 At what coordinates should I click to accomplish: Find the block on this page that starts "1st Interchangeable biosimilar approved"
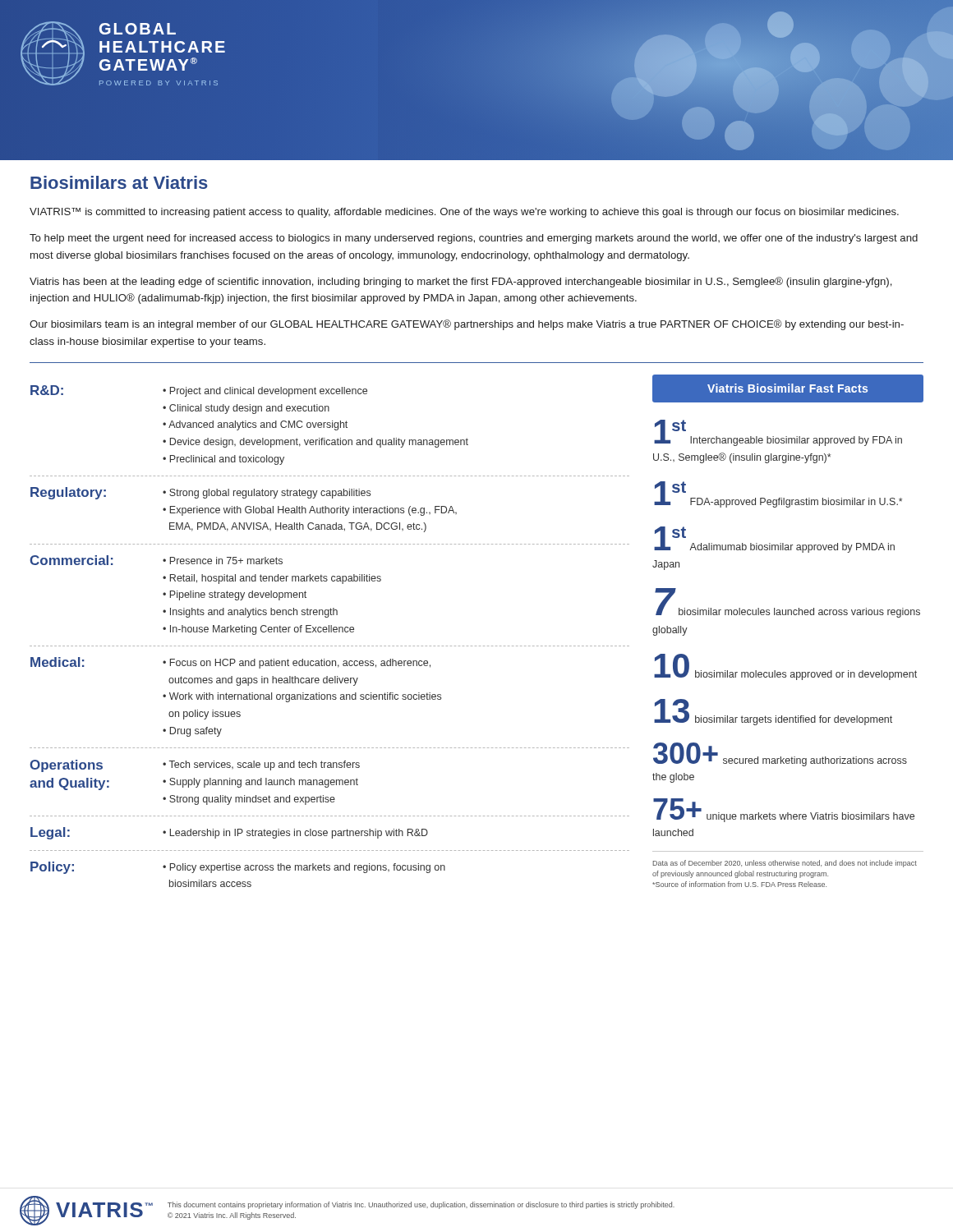(778, 439)
